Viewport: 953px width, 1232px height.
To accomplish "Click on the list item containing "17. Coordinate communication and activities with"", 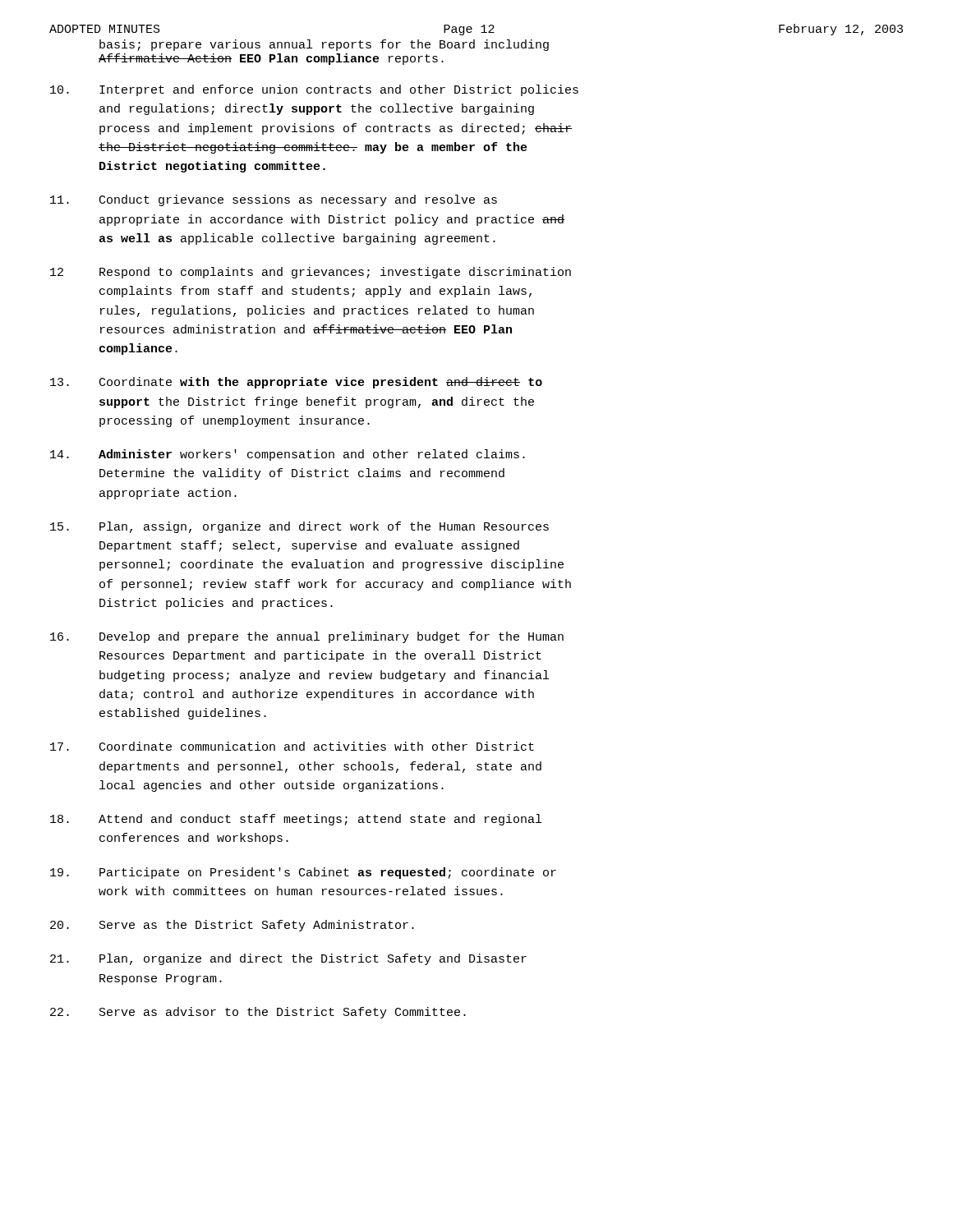I will [x=476, y=767].
